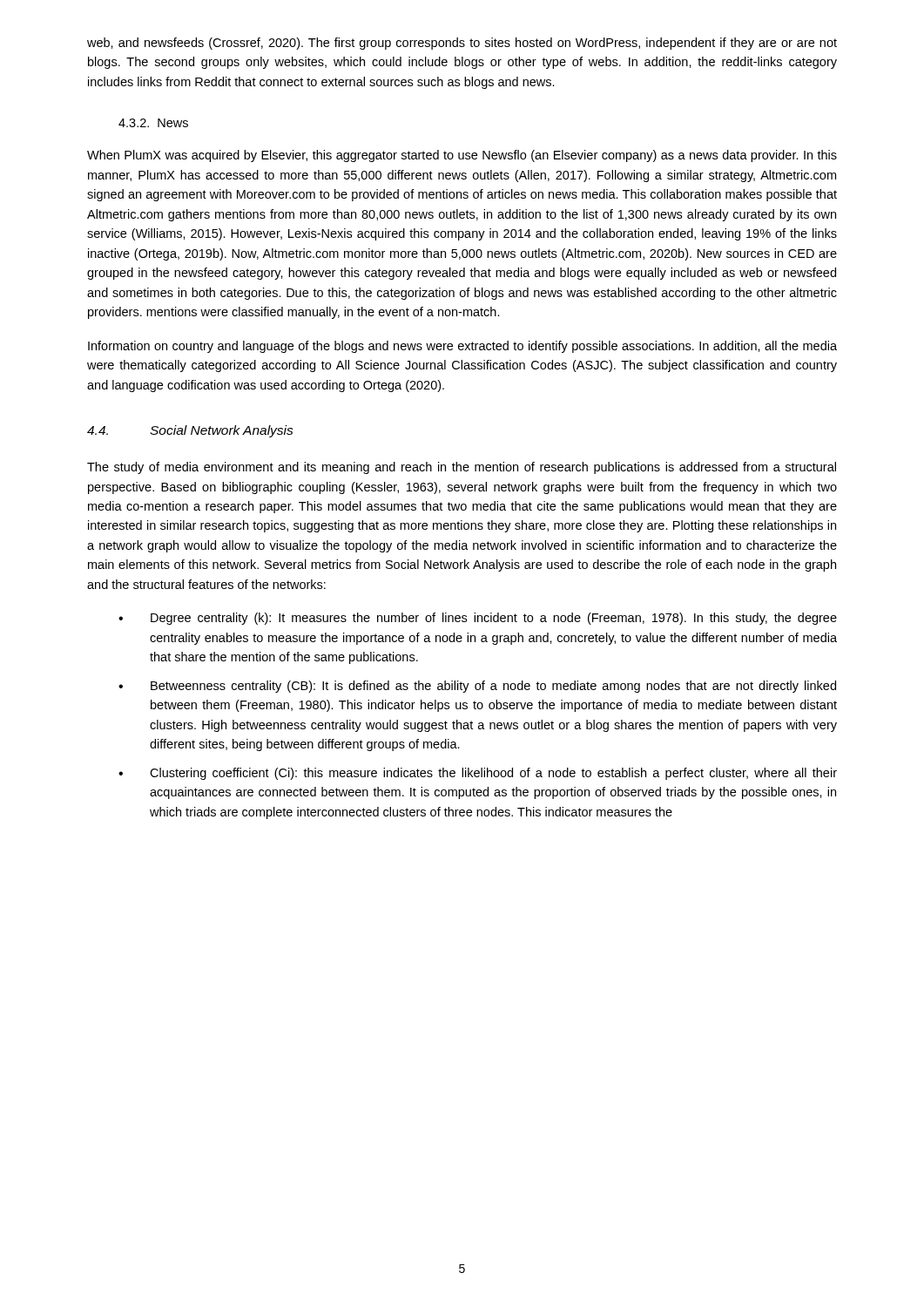This screenshot has width=924, height=1307.
Task: Point to the block starting "Information on country and language of the blogs"
Action: click(x=462, y=365)
